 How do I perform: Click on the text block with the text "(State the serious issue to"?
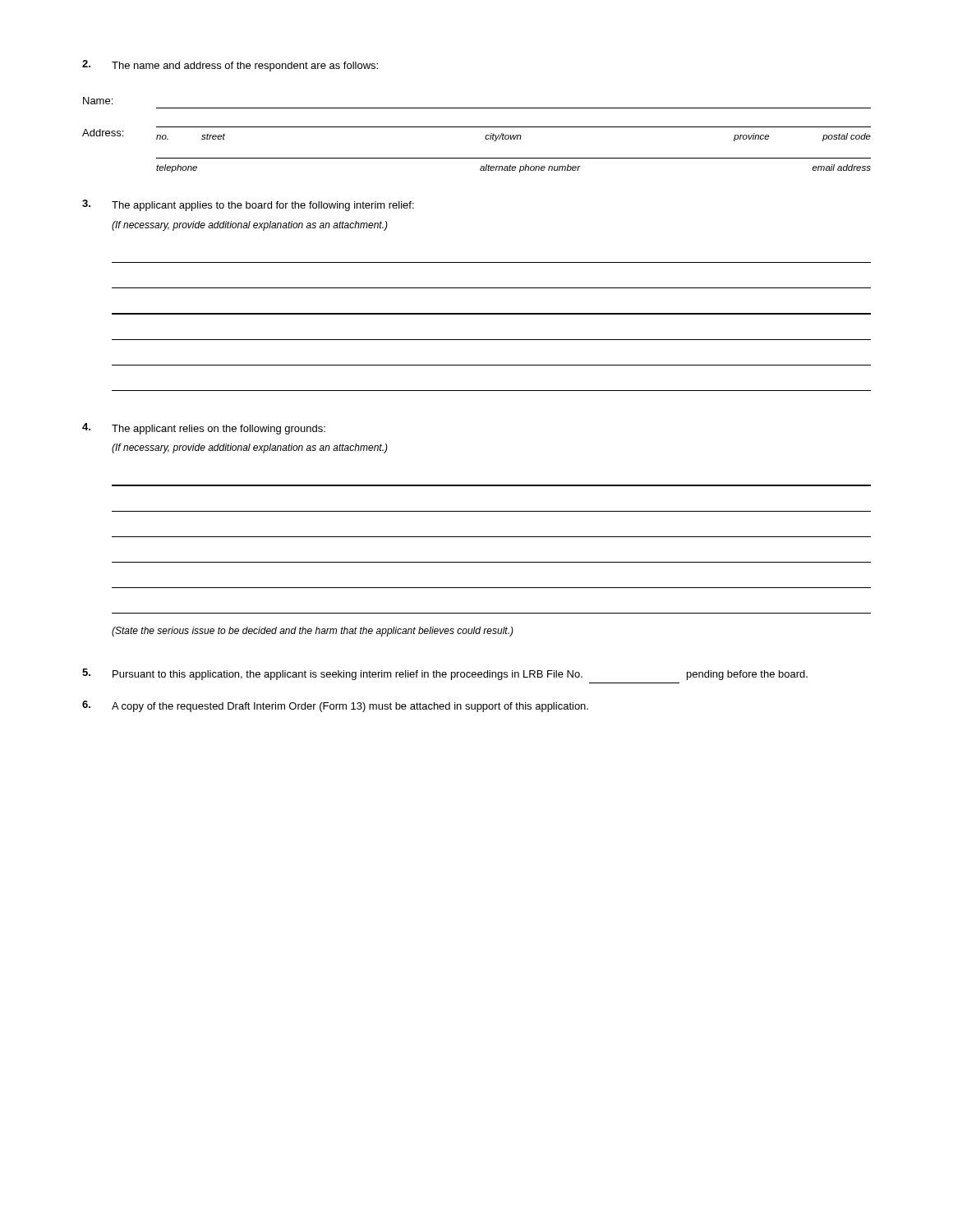(x=313, y=631)
